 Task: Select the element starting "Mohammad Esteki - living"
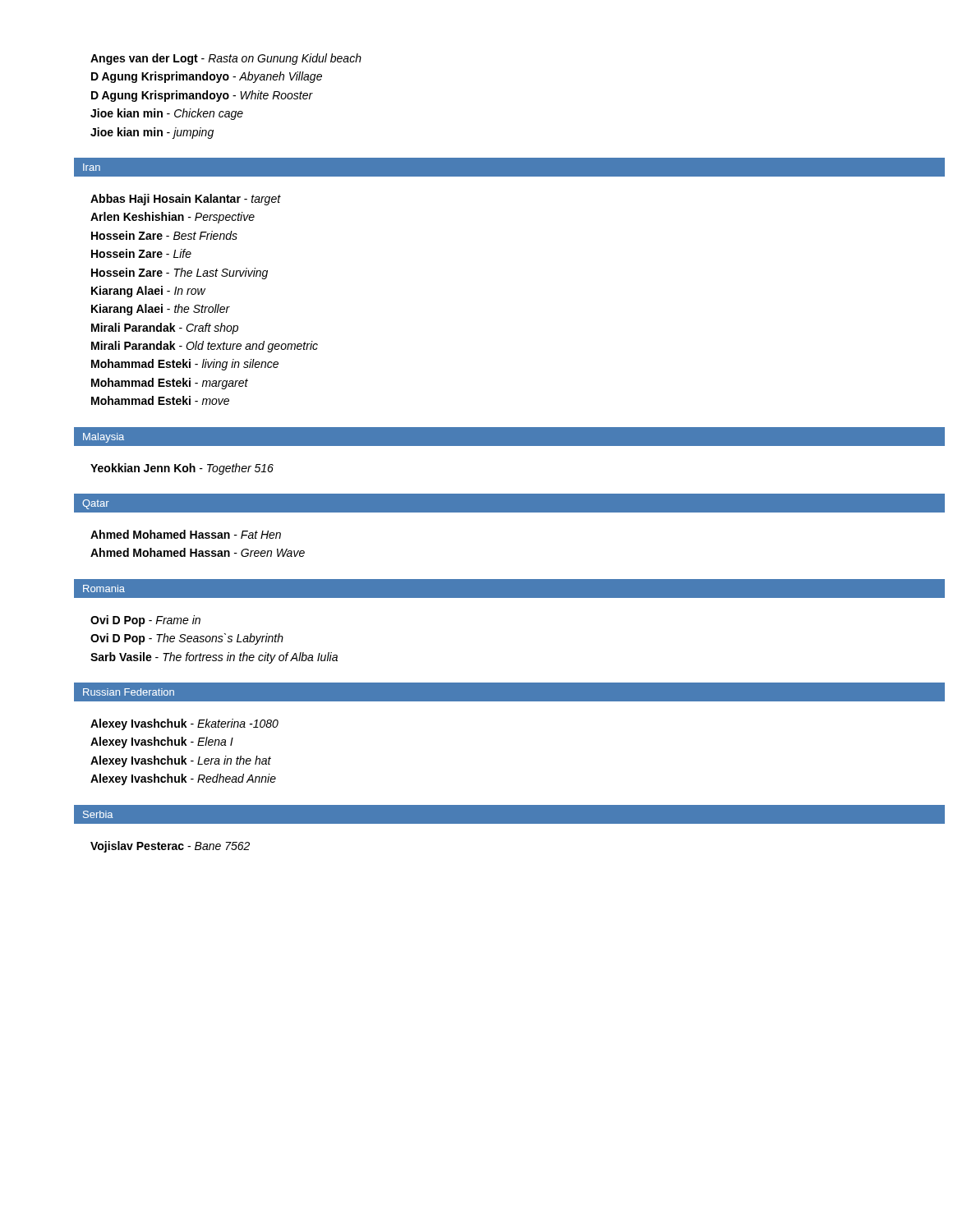(x=185, y=364)
